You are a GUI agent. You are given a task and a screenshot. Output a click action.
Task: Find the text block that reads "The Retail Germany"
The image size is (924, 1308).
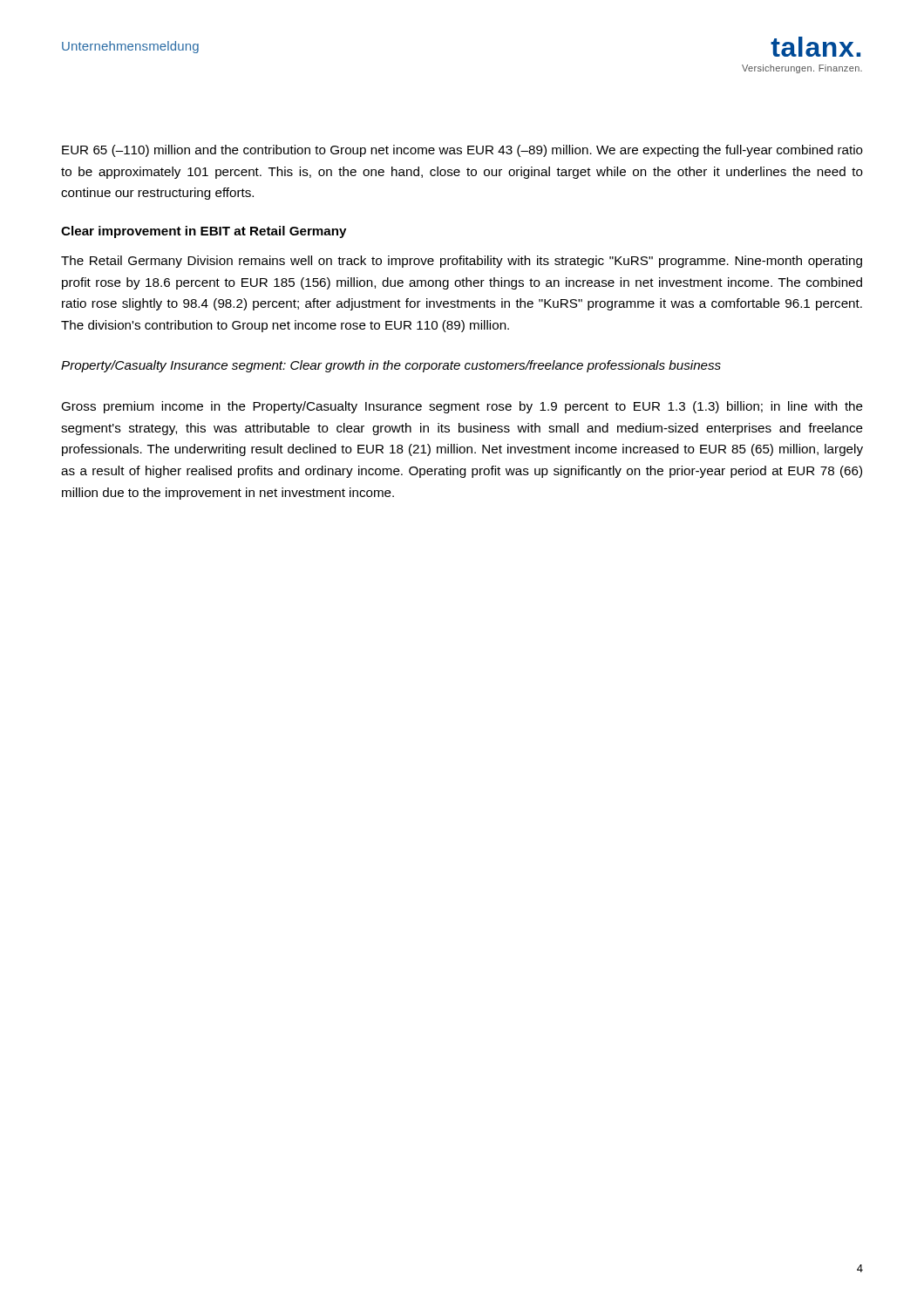462,292
